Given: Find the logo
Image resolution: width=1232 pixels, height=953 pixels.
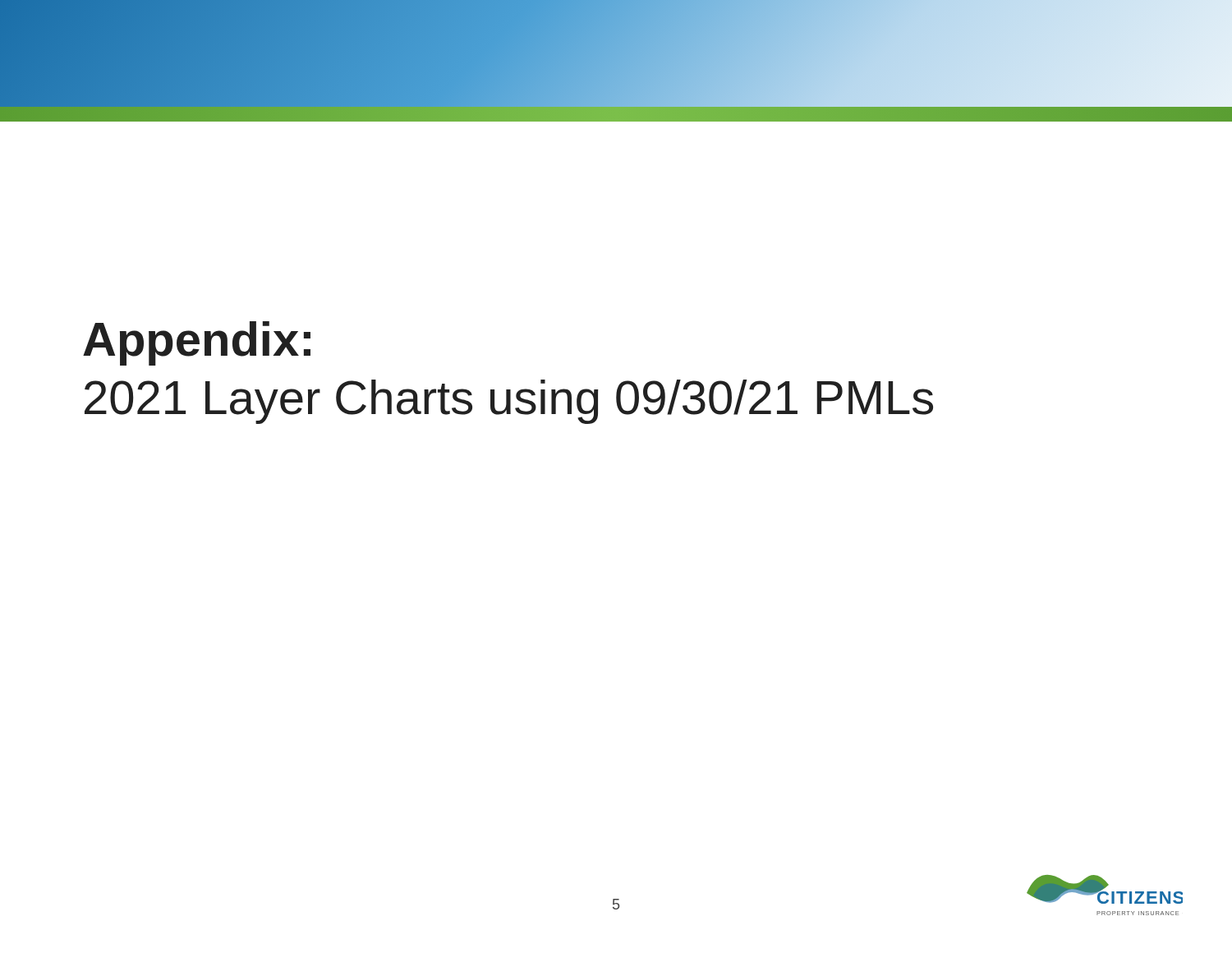Looking at the screenshot, I should point(1101,893).
